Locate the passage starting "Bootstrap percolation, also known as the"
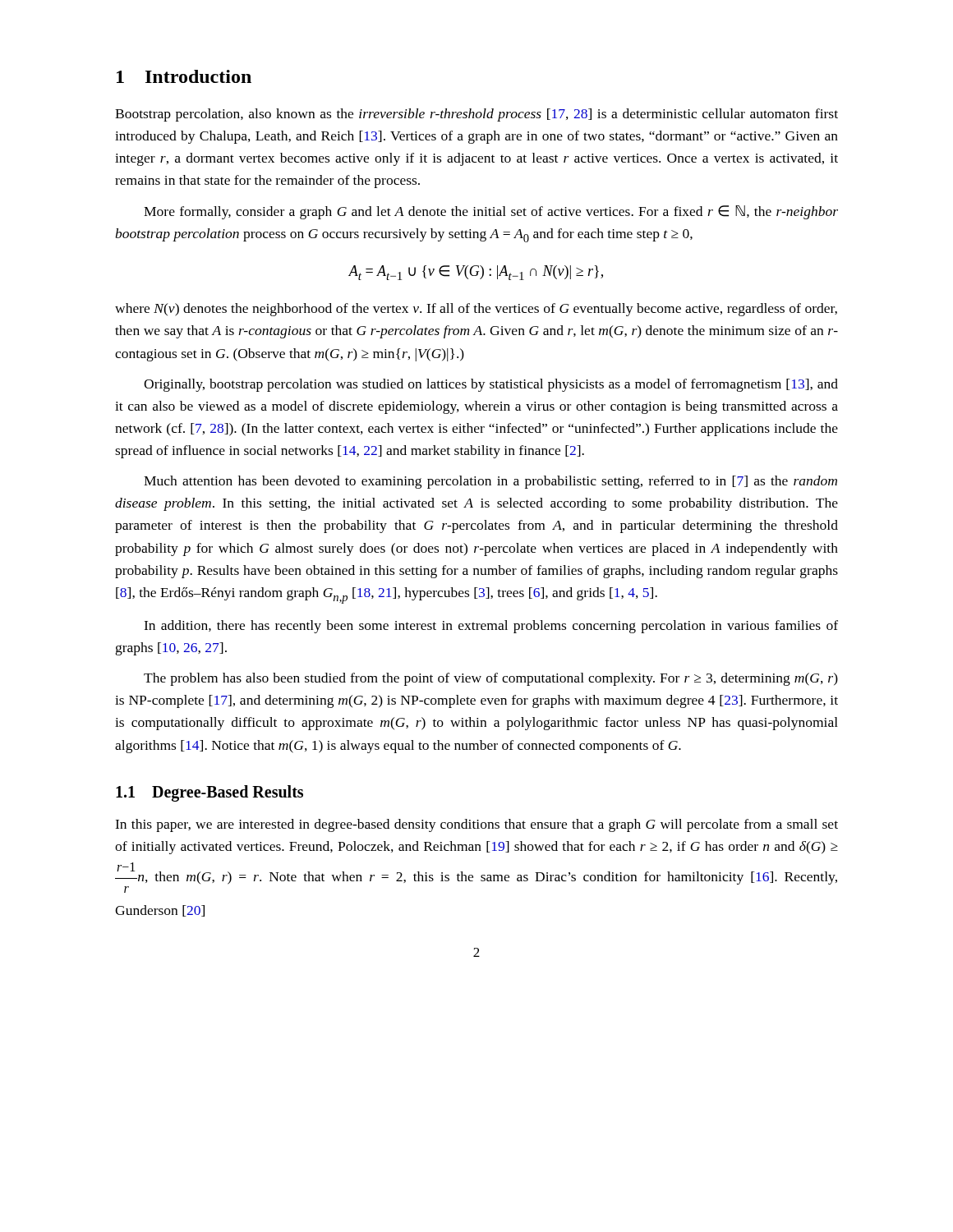The image size is (953, 1232). tap(476, 147)
